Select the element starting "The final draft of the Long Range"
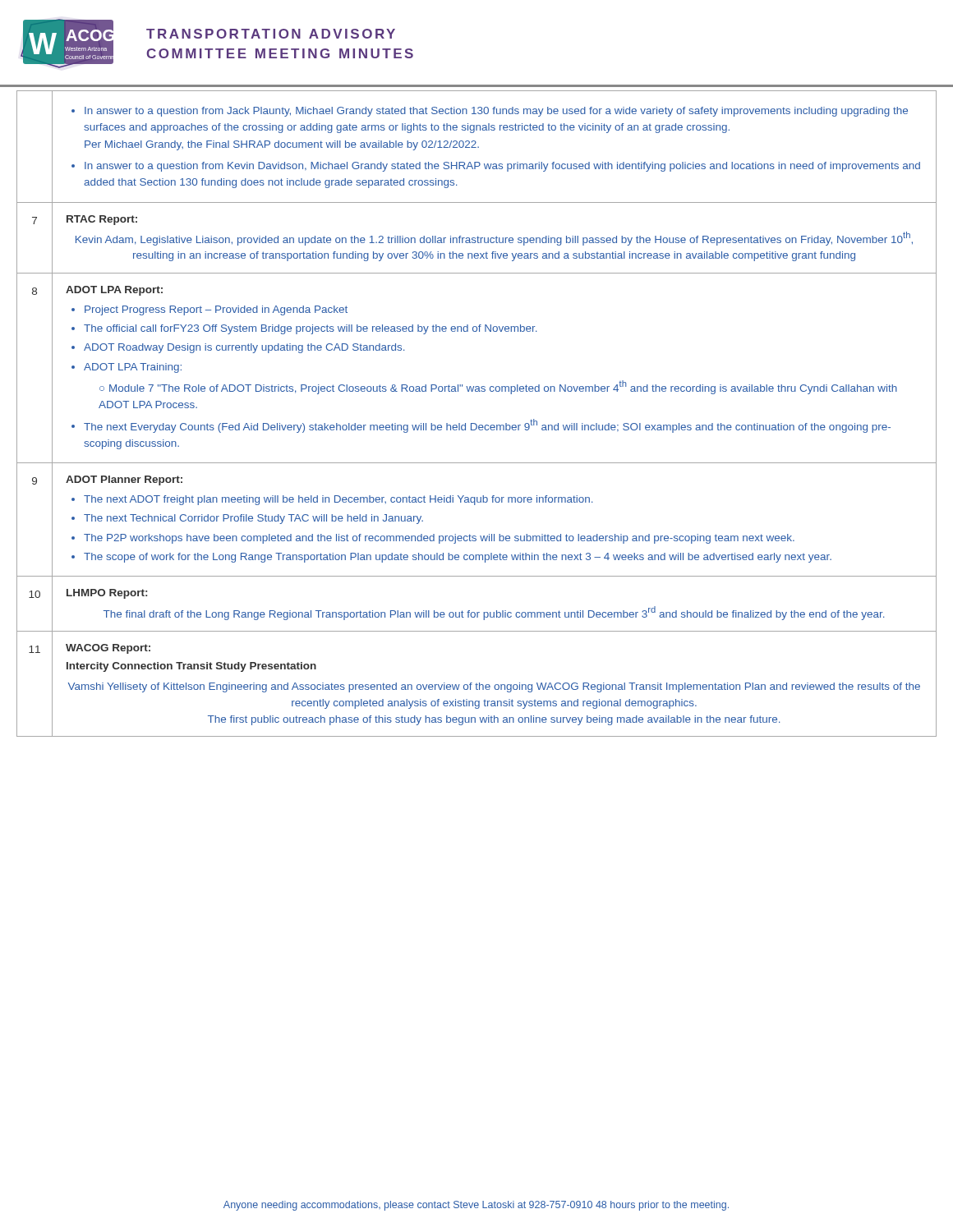This screenshot has height=1232, width=953. pyautogui.click(x=494, y=612)
